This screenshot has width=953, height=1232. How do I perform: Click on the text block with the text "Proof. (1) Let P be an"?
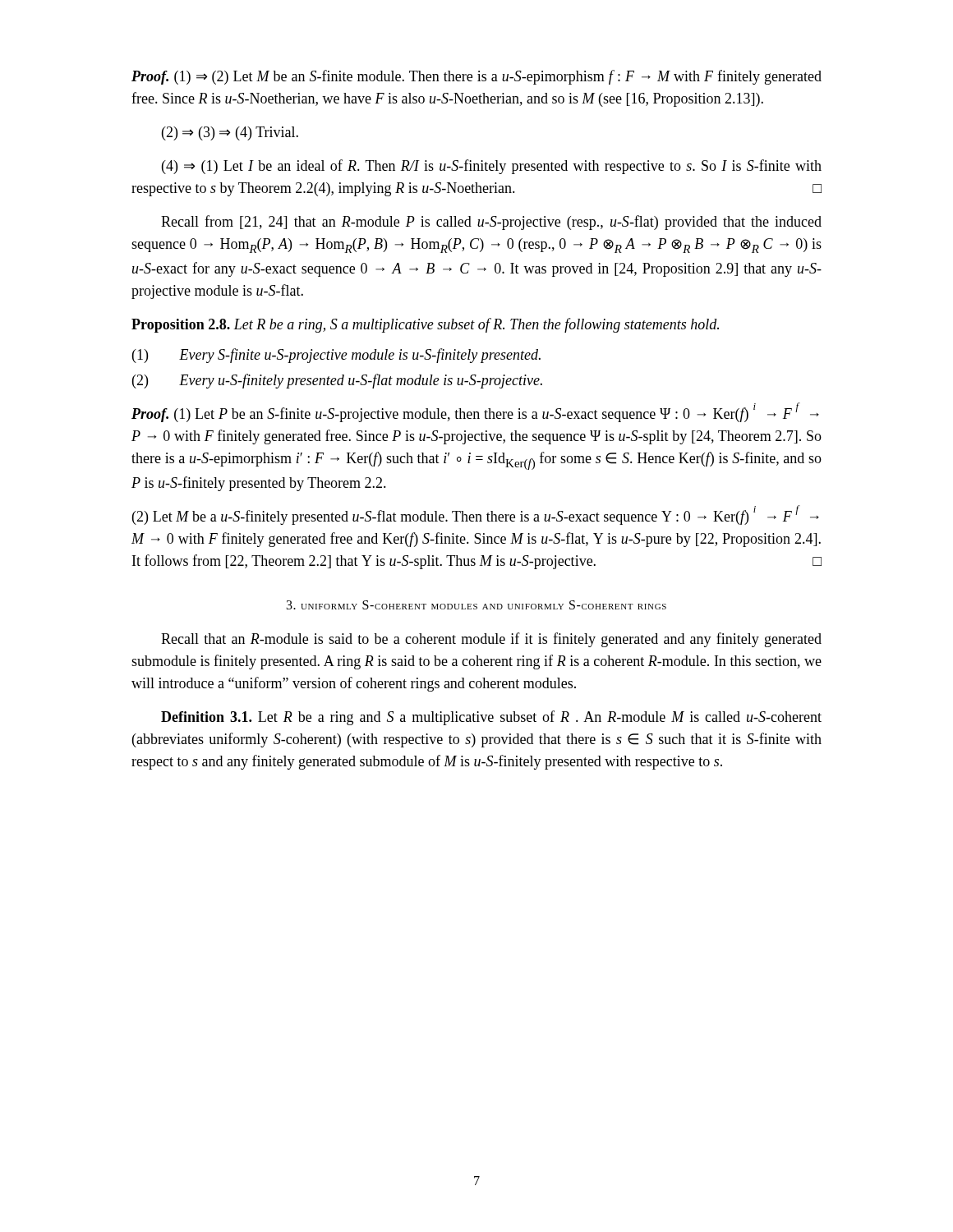[x=476, y=447]
